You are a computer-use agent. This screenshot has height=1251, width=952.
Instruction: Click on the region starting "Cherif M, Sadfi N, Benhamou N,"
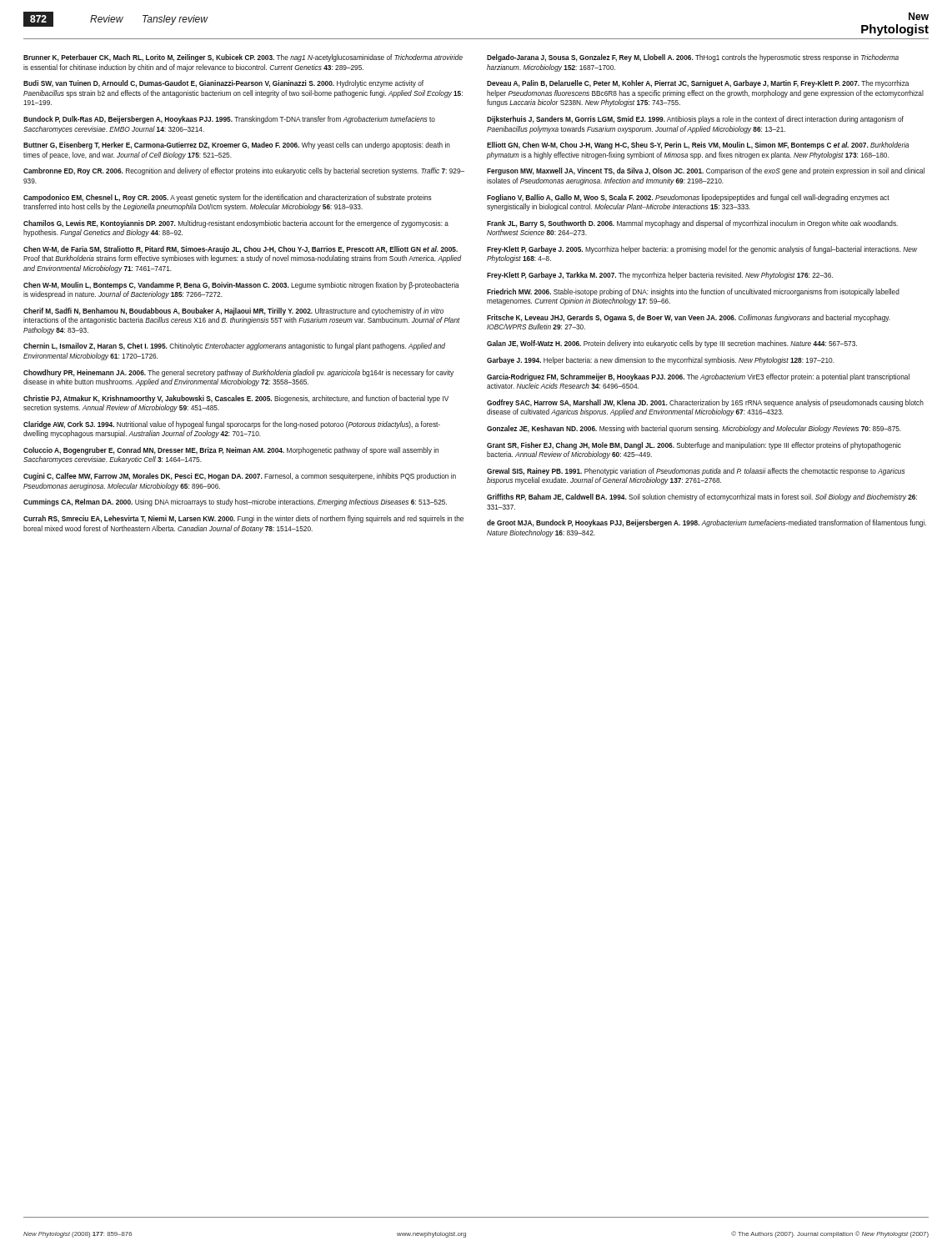pyautogui.click(x=244, y=321)
